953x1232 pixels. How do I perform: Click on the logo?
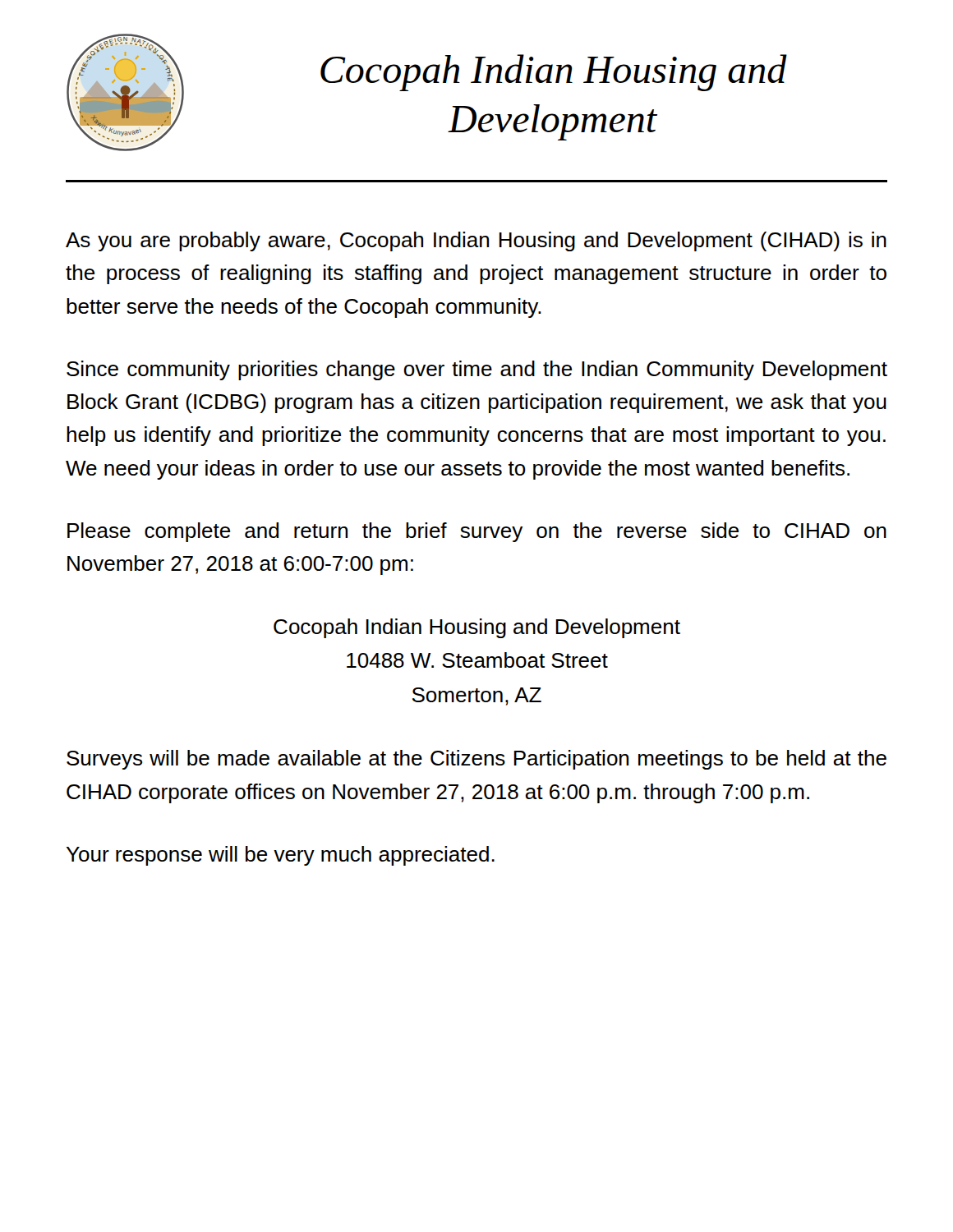point(125,94)
